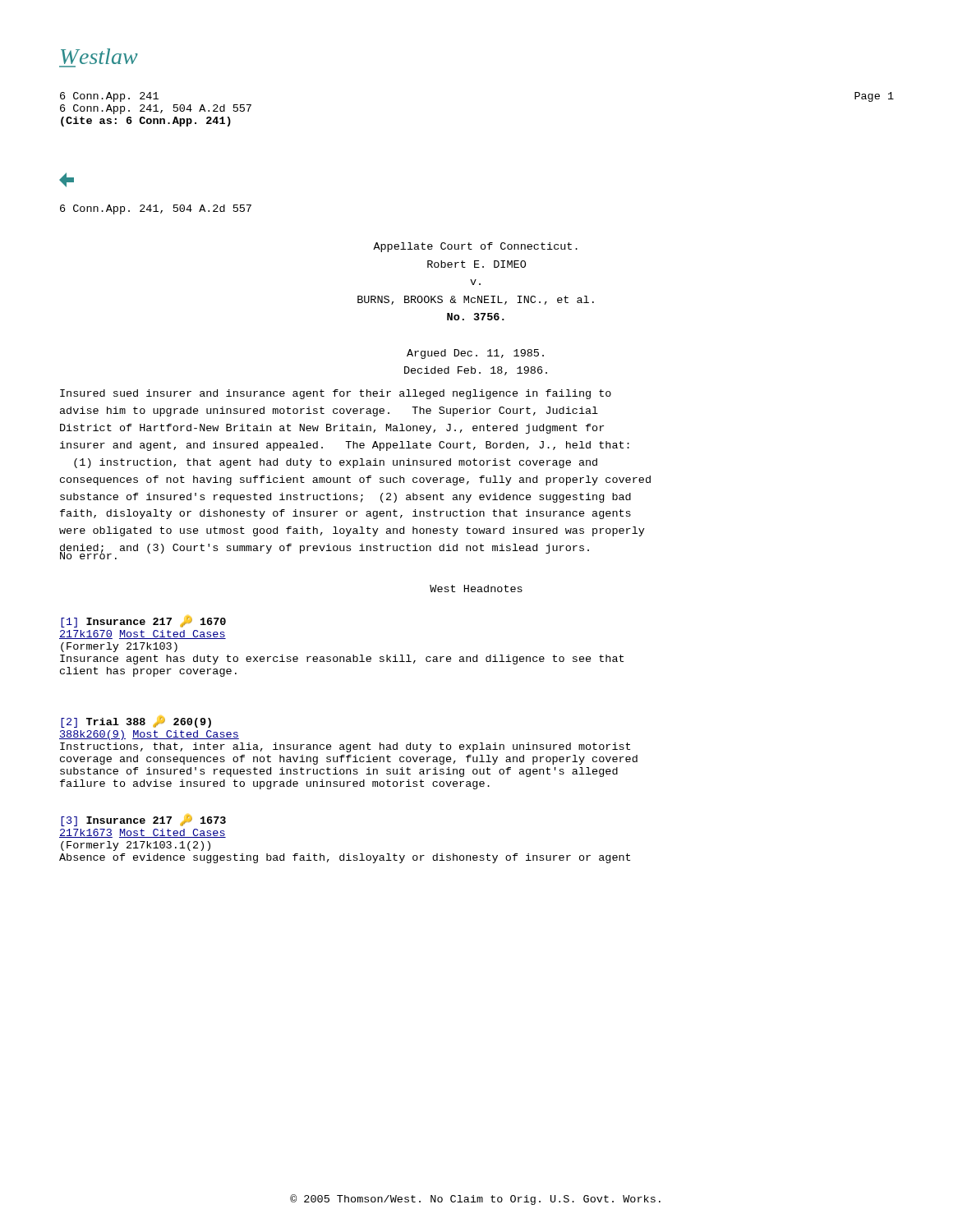
Task: Find the passage starting "[2] Trial 388"
Action: [x=476, y=752]
